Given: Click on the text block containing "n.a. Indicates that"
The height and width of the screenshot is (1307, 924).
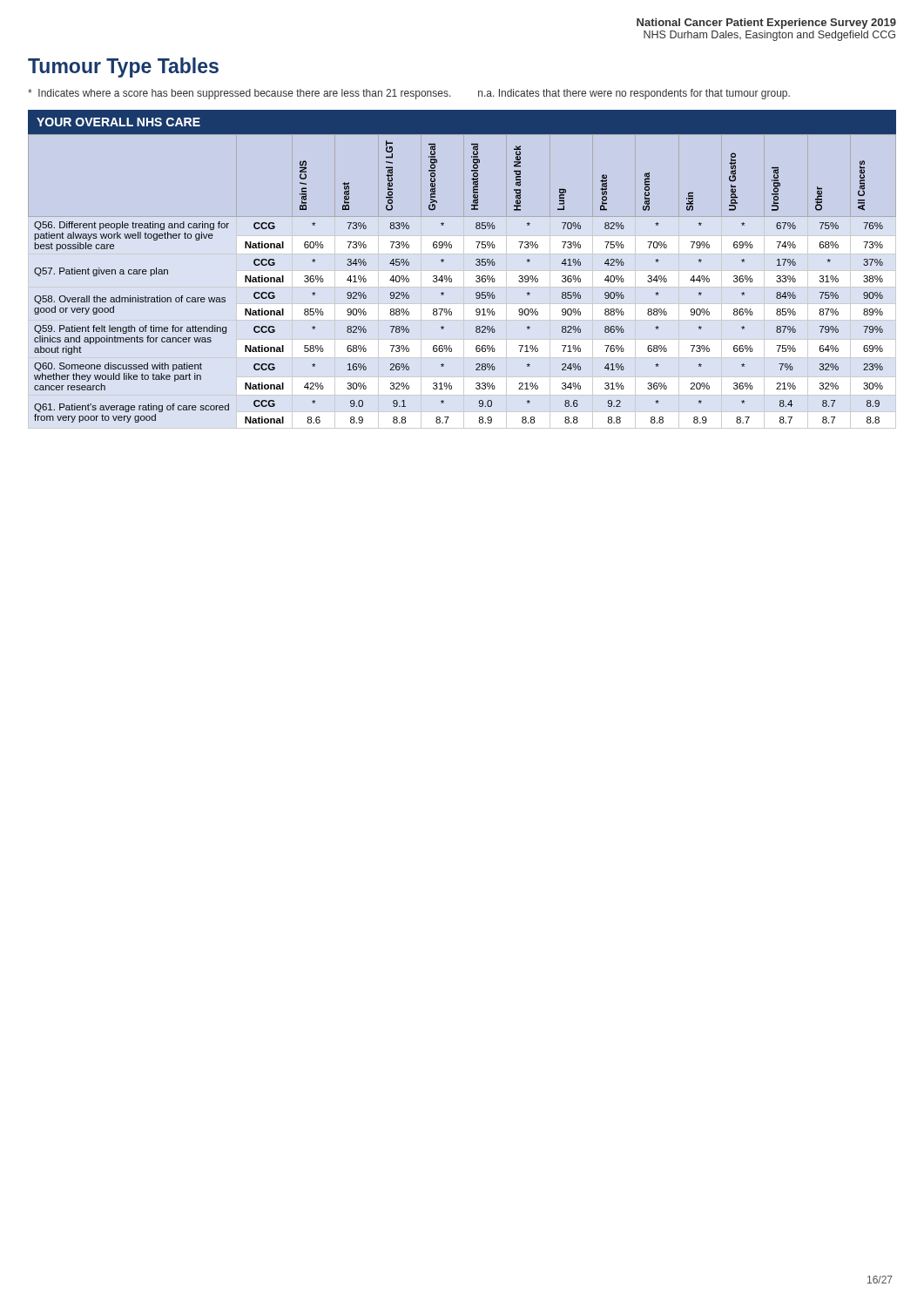Looking at the screenshot, I should coord(634,93).
